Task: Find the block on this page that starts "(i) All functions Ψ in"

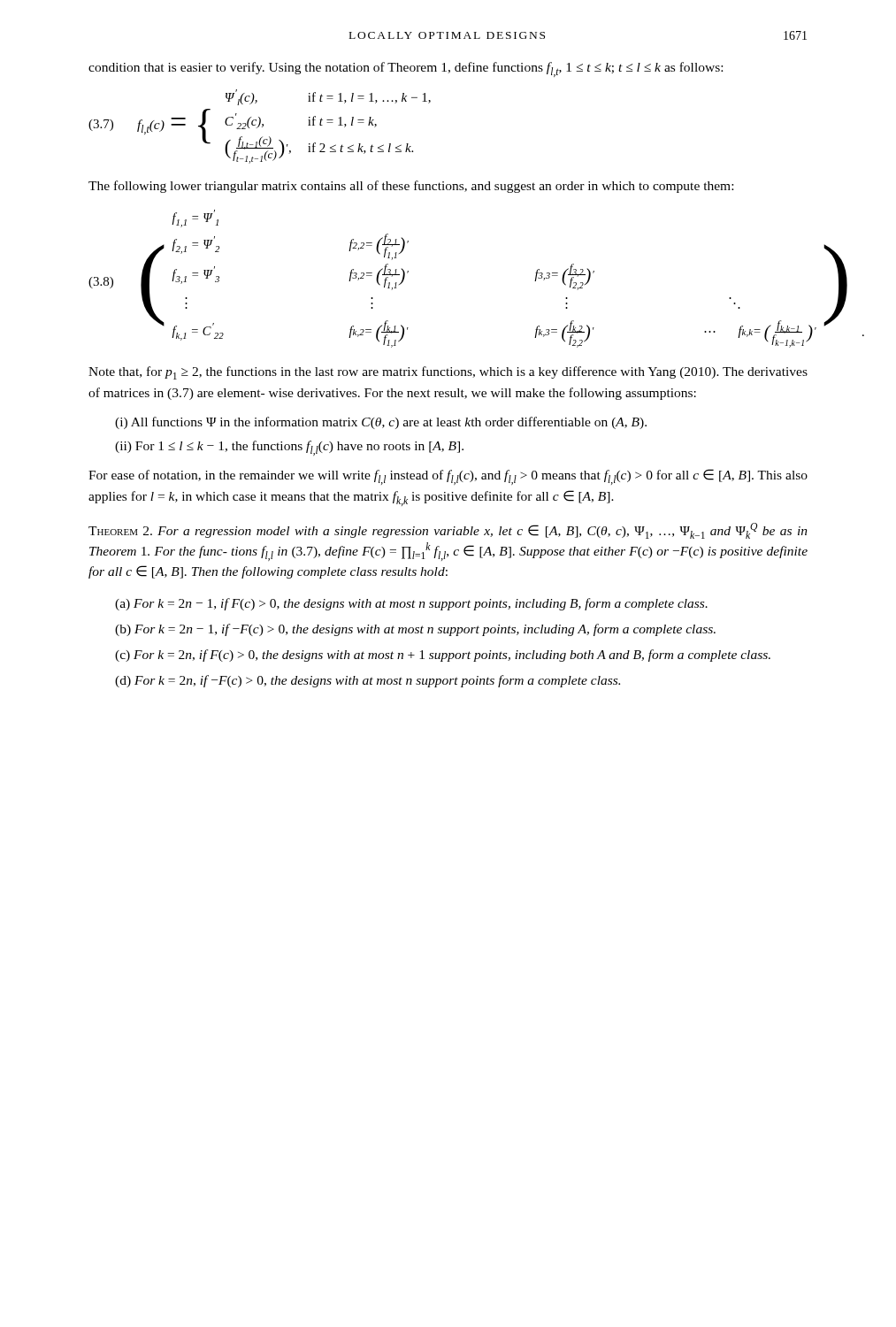Action: coord(381,421)
